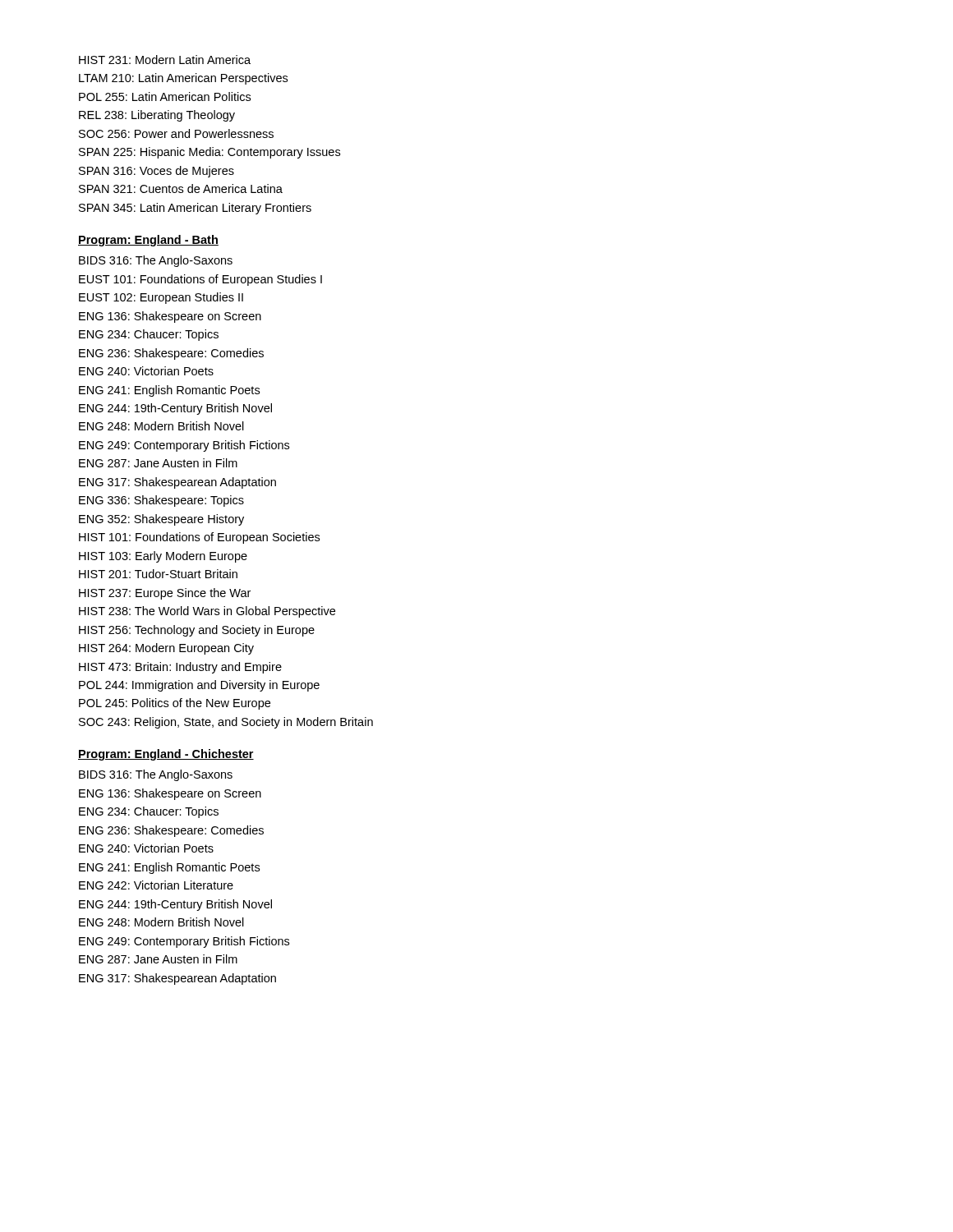953x1232 pixels.
Task: Find the list item that says "POL 245: Politics of the New"
Action: click(174, 703)
